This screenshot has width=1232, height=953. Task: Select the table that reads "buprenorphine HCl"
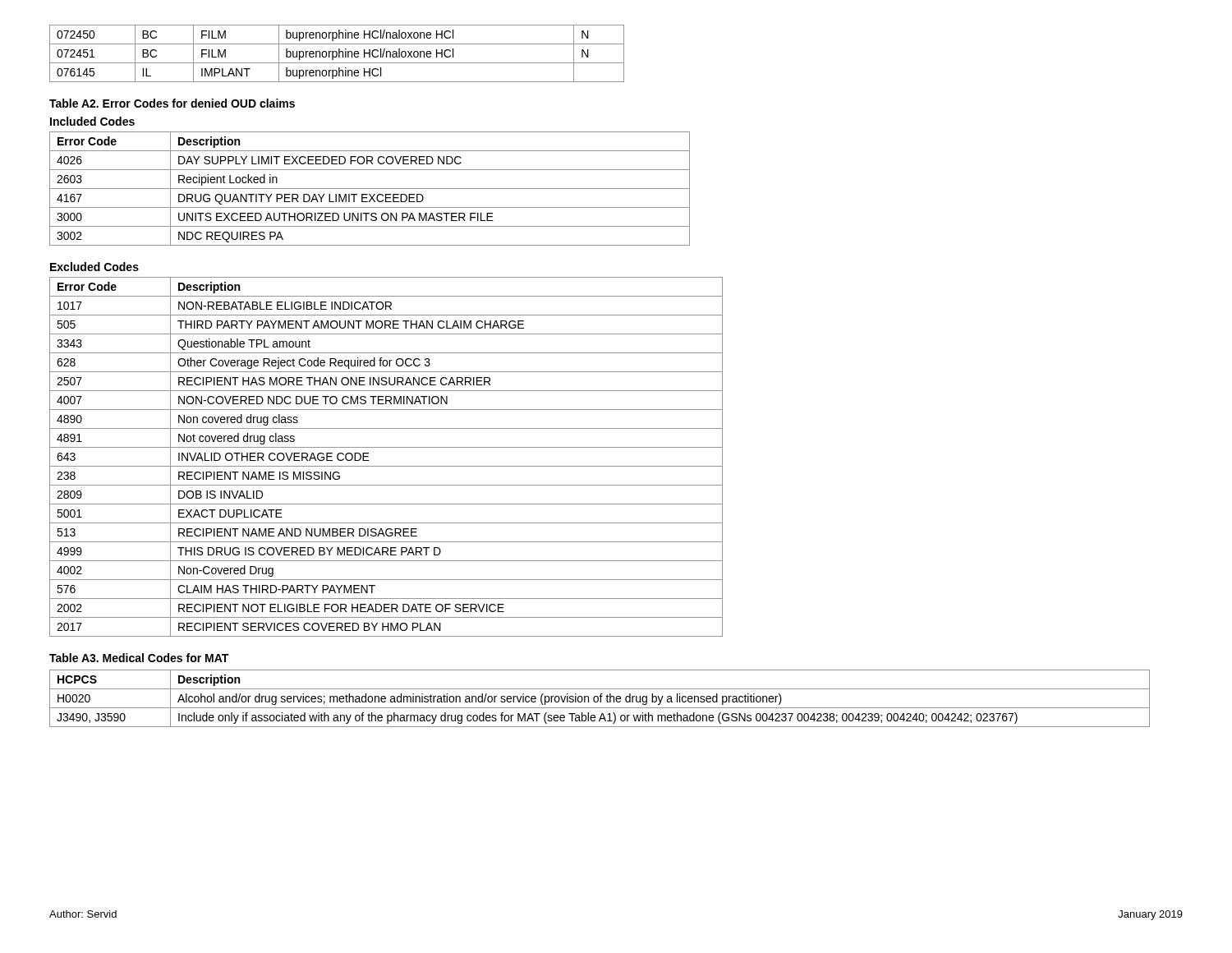pyautogui.click(x=616, y=53)
